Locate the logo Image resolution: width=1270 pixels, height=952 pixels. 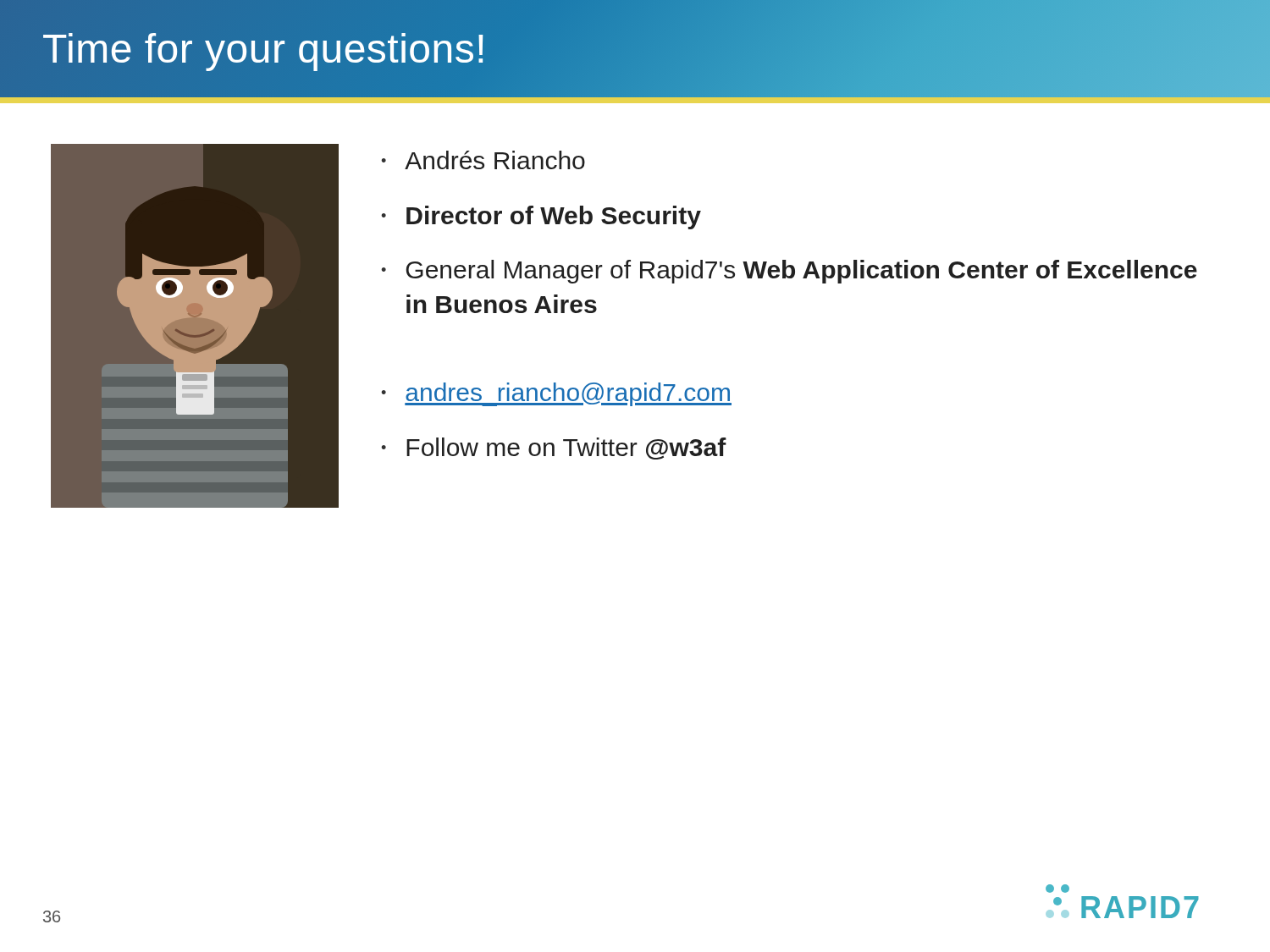pos(1135,908)
